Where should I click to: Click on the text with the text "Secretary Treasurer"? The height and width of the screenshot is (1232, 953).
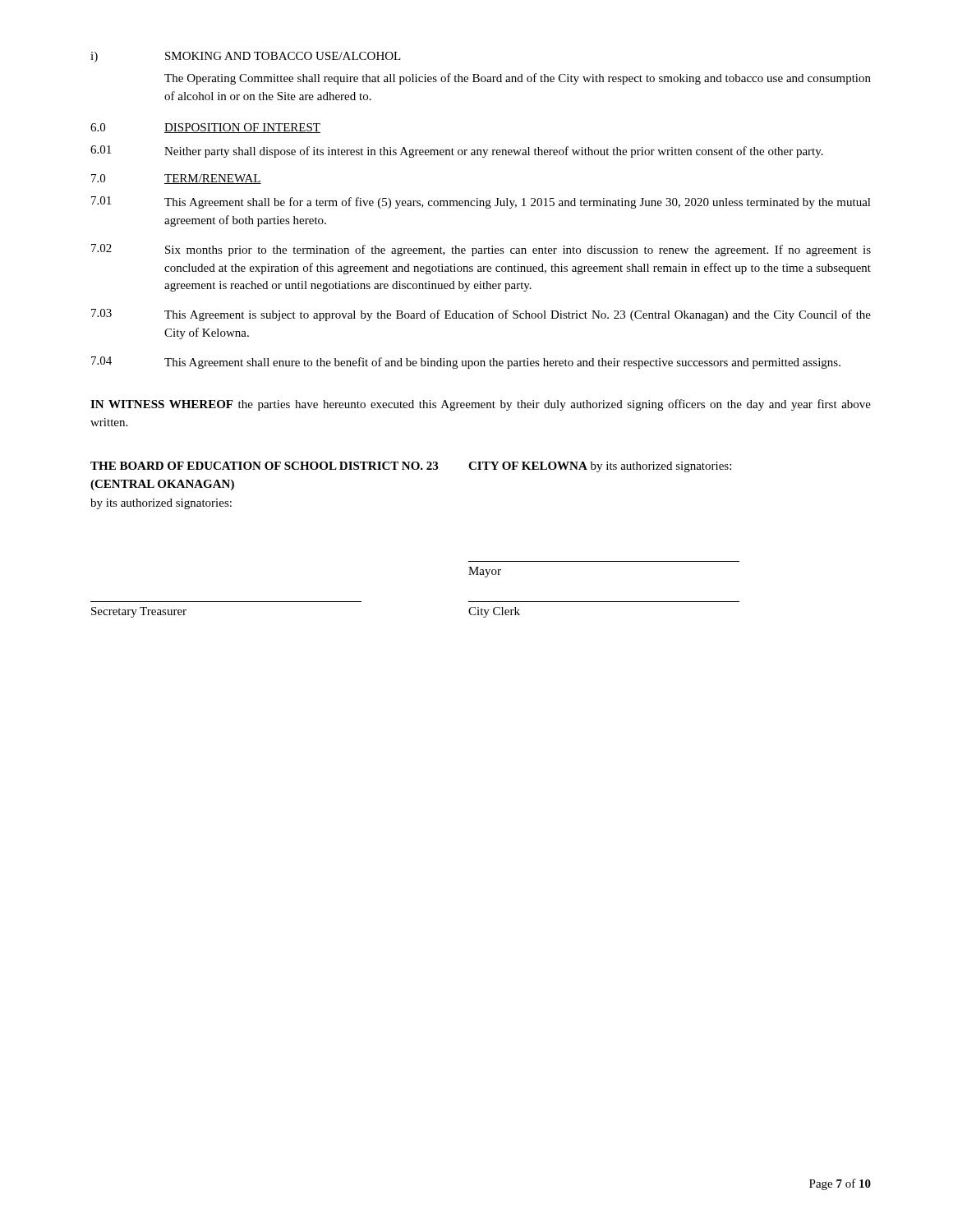click(138, 611)
